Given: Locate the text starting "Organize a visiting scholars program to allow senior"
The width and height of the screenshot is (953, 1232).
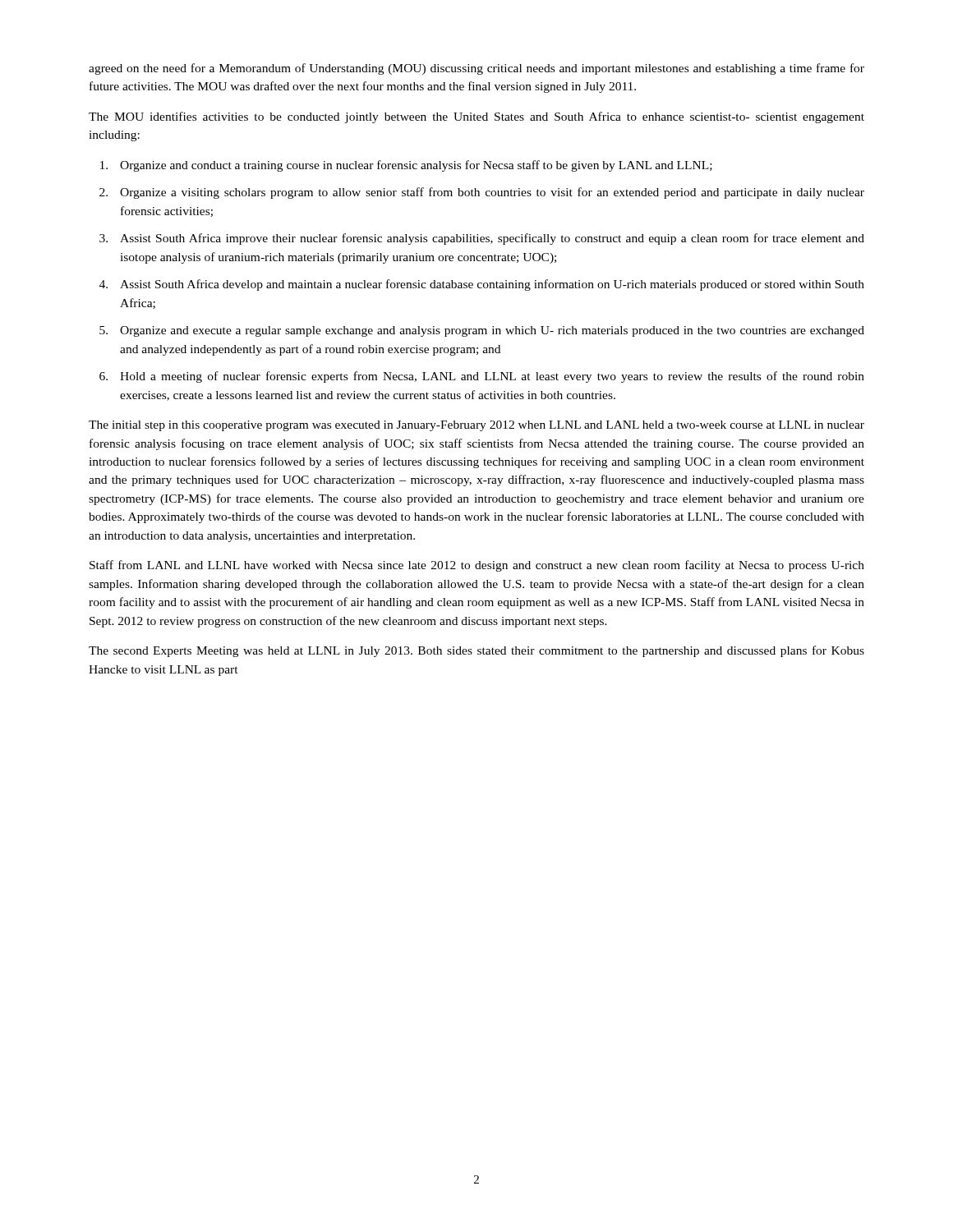Looking at the screenshot, I should (x=492, y=201).
